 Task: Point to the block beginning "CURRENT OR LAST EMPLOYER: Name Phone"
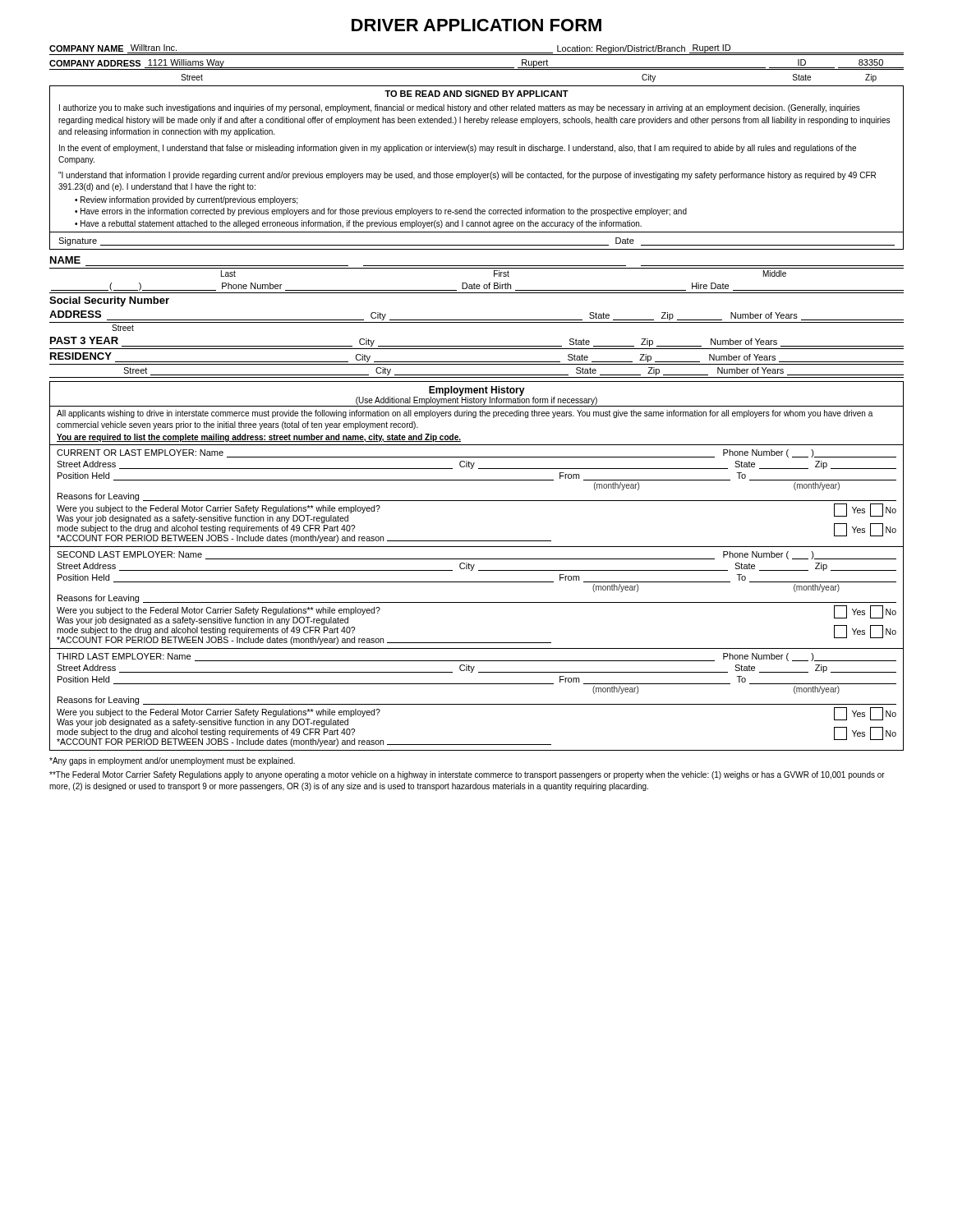[476, 453]
